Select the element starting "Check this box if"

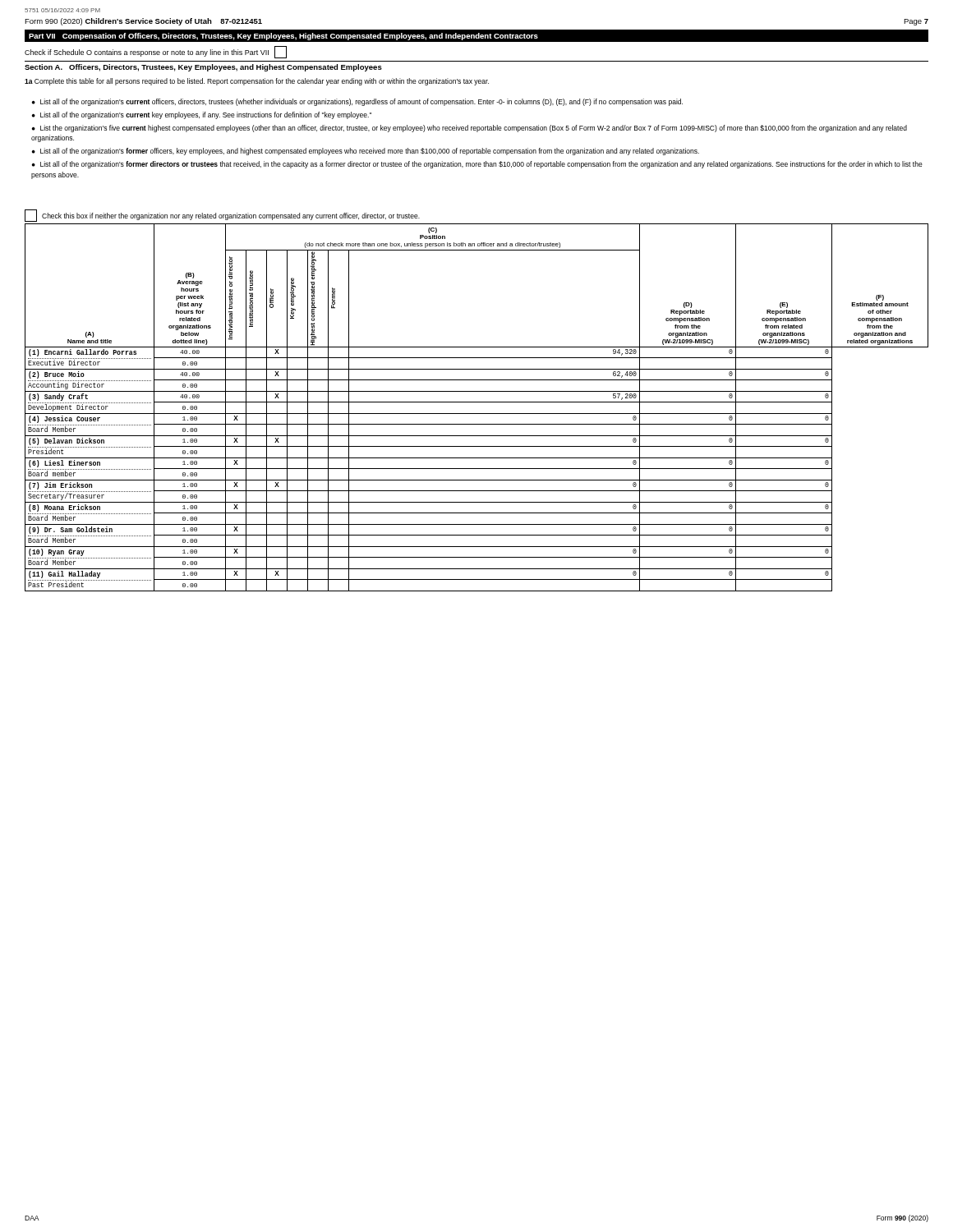tap(222, 216)
